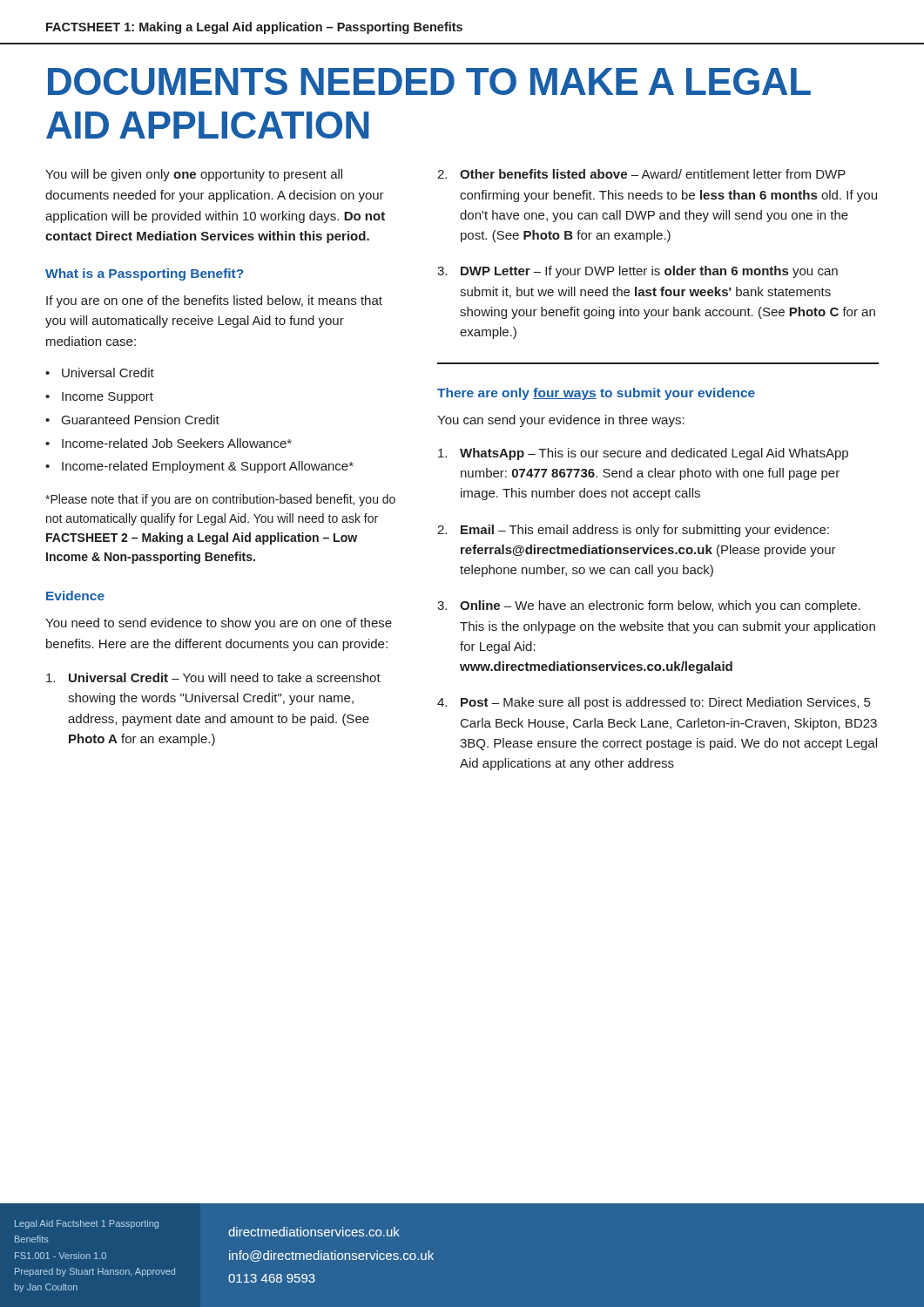The width and height of the screenshot is (924, 1307).
Task: Locate the region starting "WhatsApp – This is our secure and"
Action: tap(658, 473)
